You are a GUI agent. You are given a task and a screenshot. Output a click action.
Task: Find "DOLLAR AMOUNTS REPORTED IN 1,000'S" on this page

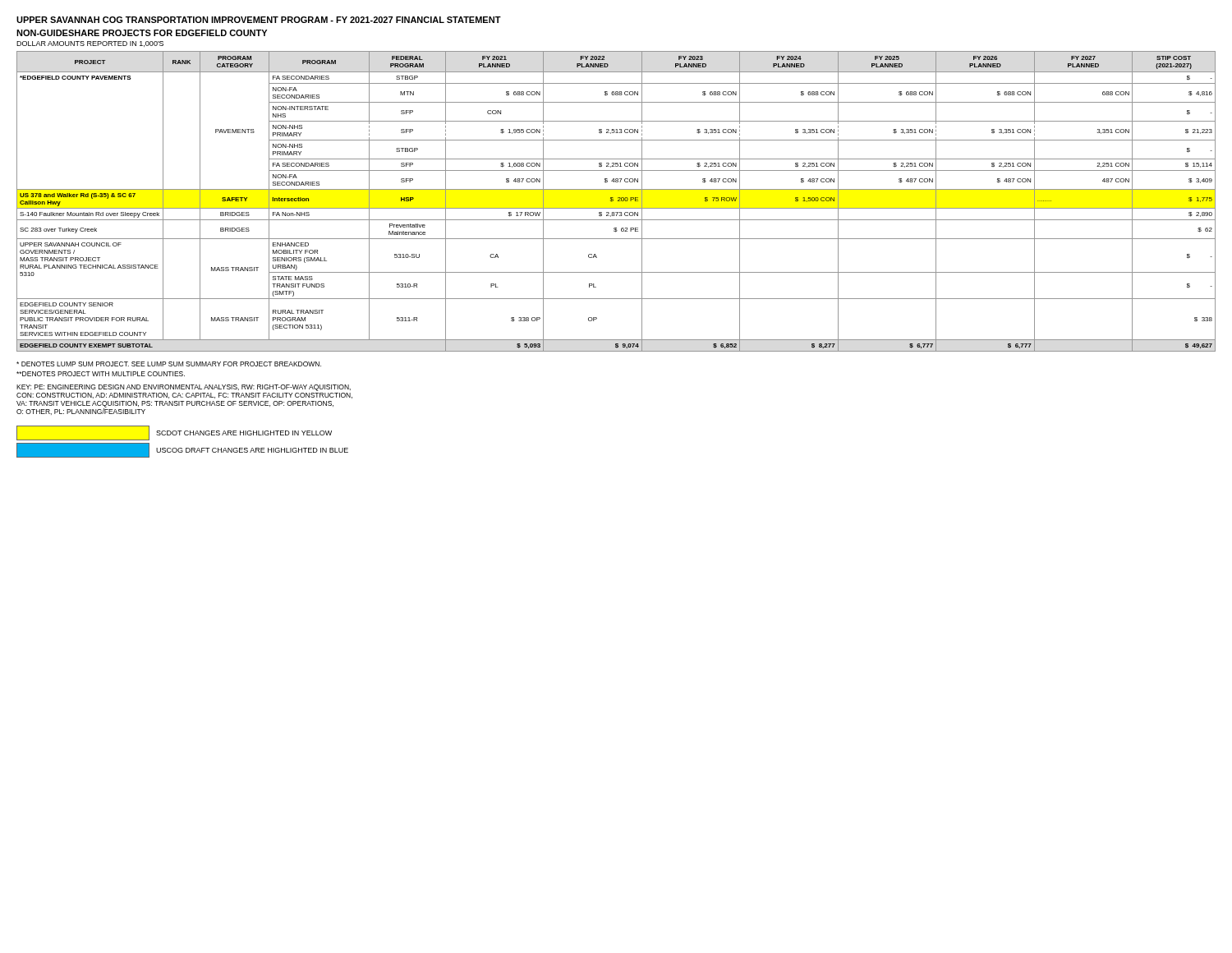click(x=90, y=44)
